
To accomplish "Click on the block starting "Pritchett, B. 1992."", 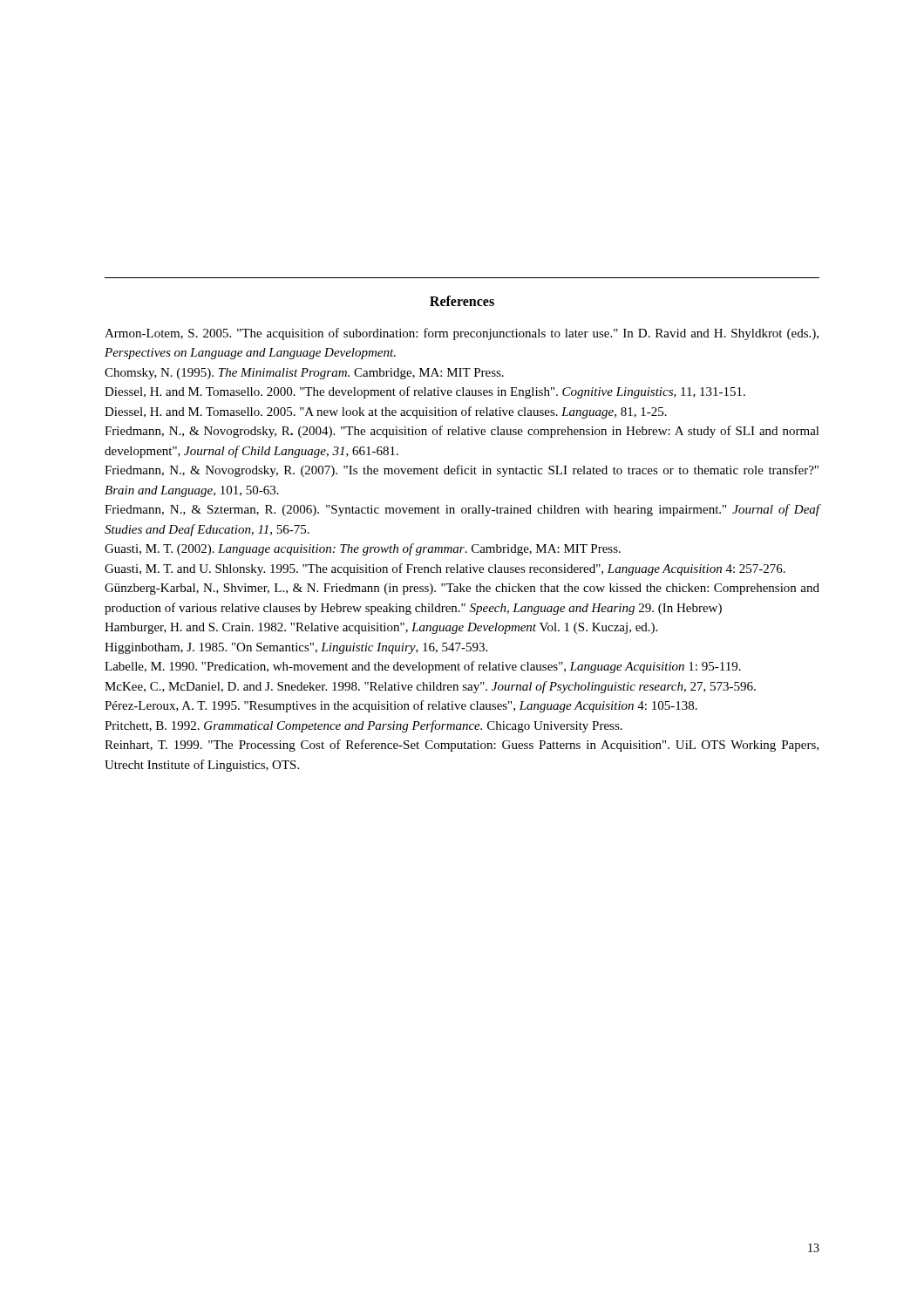I will tap(364, 725).
